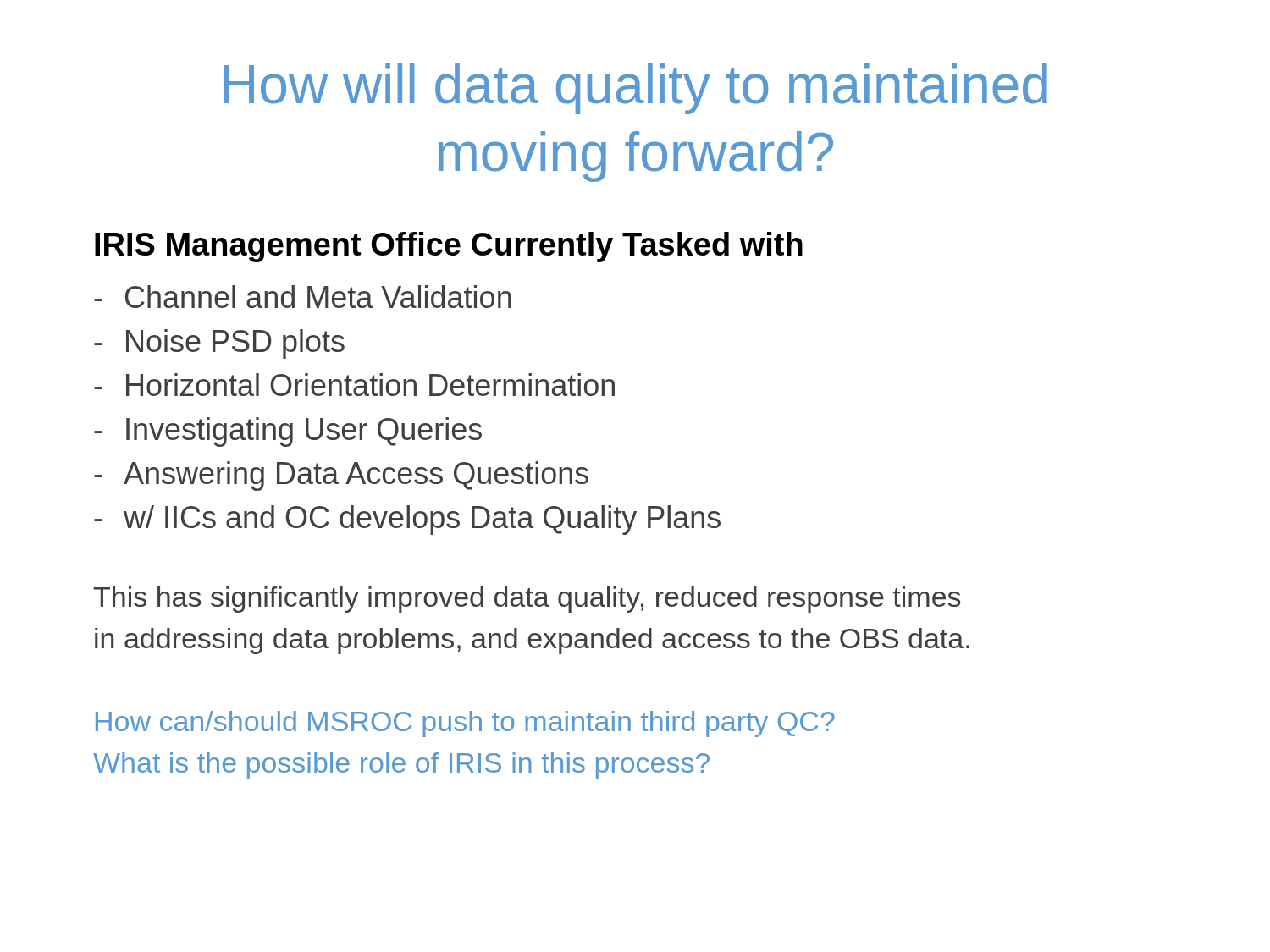Click where it says "-Horizontal Orientation Determination"
1270x952 pixels.
(355, 386)
